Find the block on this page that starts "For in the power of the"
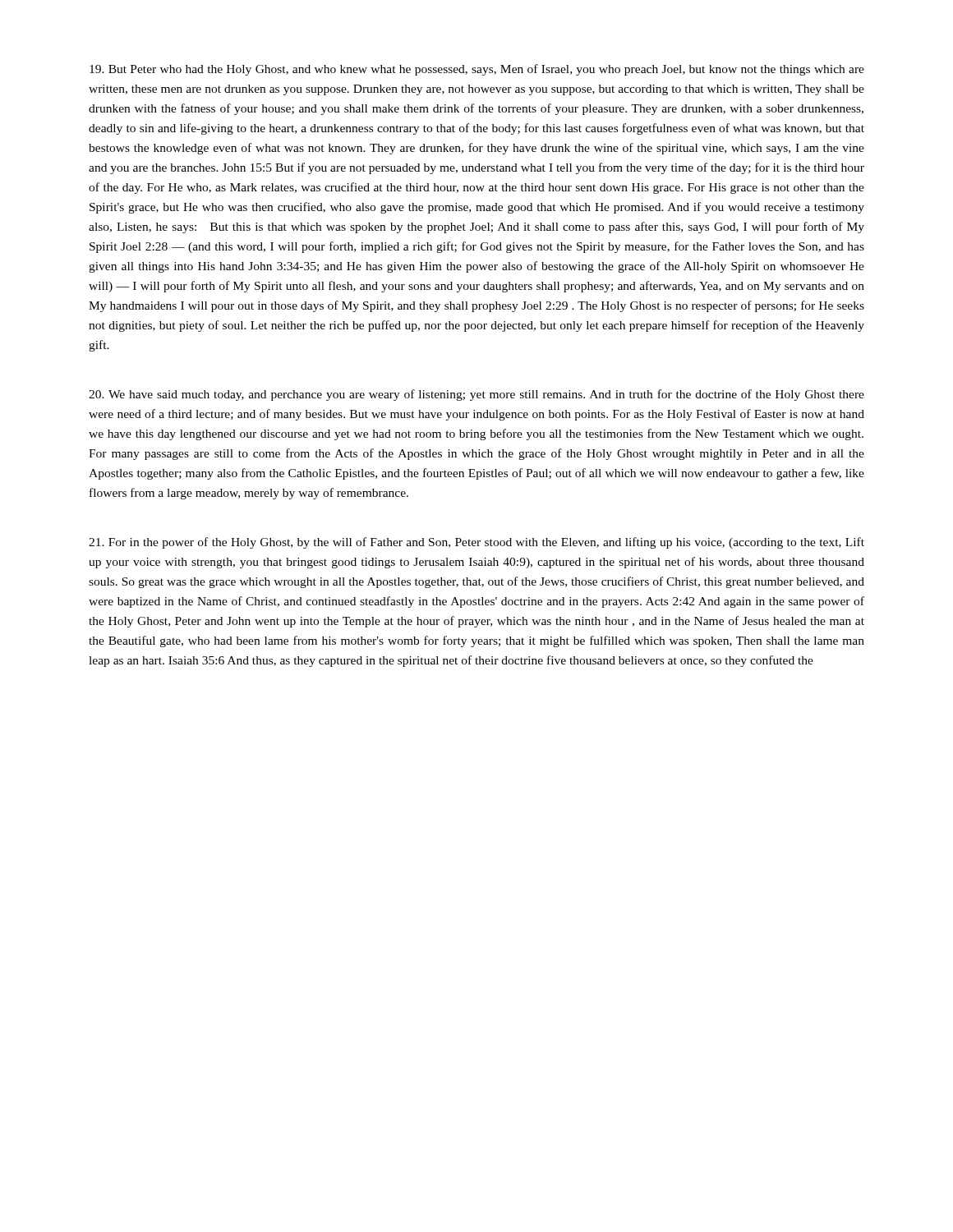This screenshot has width=953, height=1232. [x=476, y=601]
